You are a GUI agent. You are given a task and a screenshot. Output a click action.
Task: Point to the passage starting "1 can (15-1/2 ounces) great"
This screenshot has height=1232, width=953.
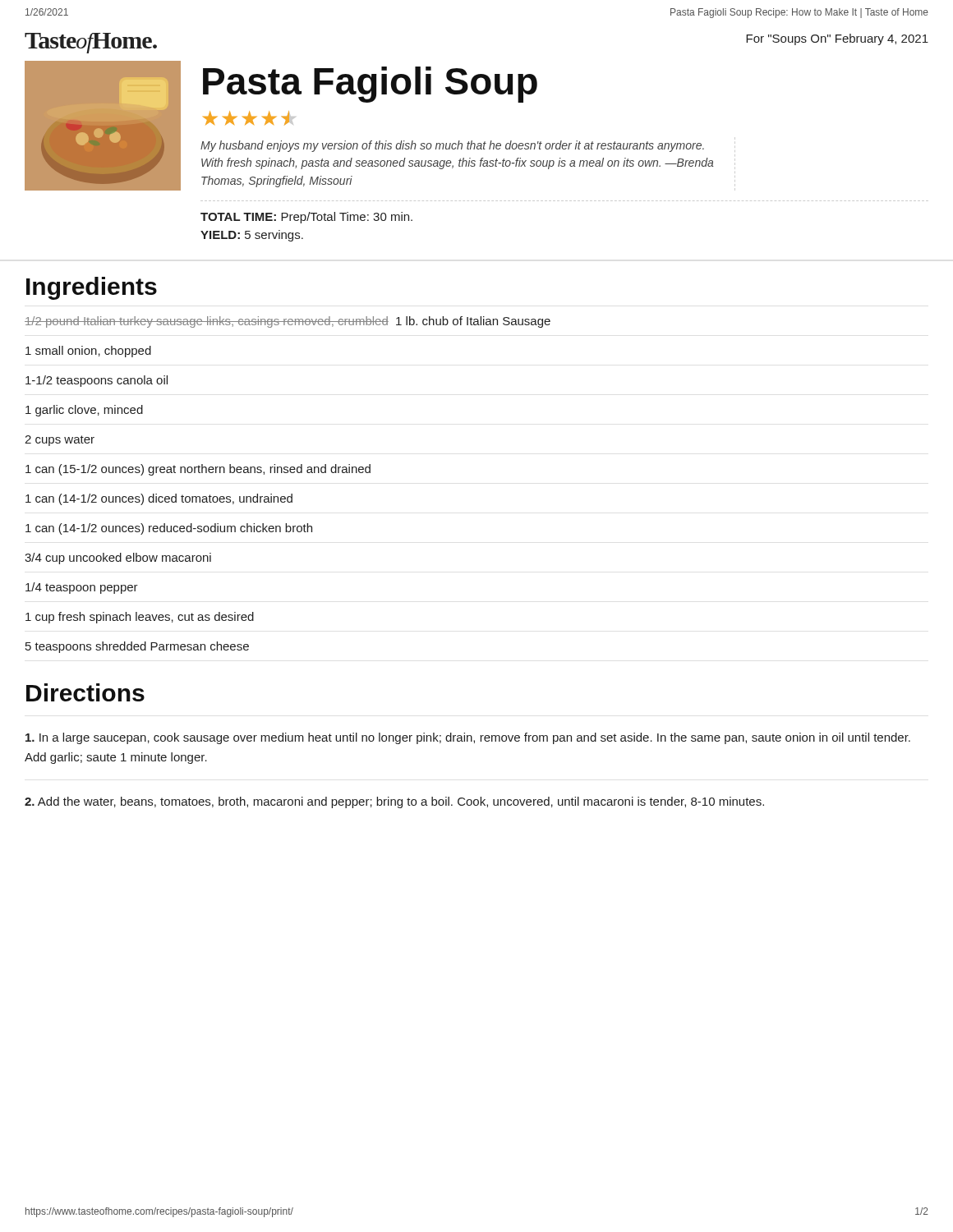point(198,468)
